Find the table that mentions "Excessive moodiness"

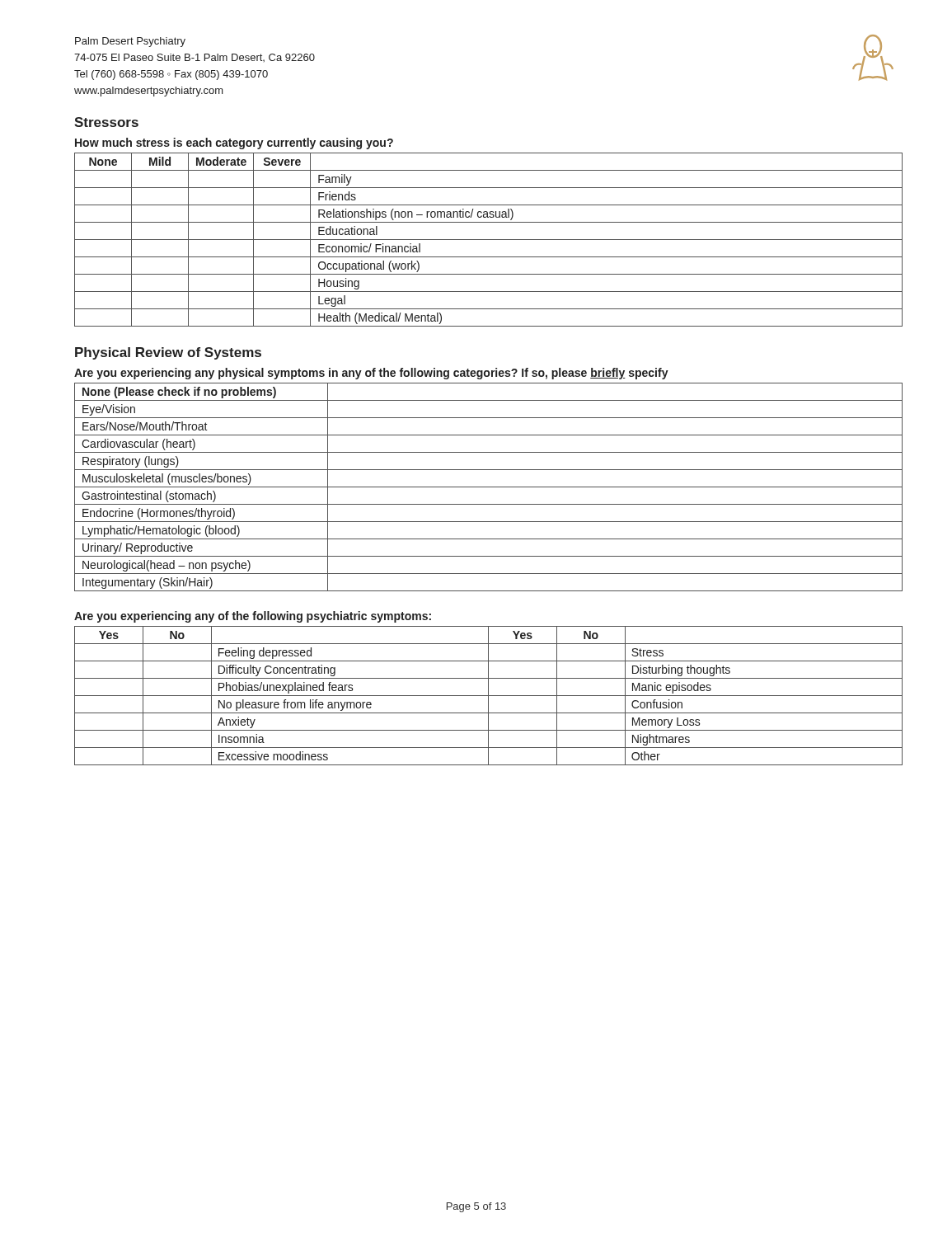tap(488, 695)
